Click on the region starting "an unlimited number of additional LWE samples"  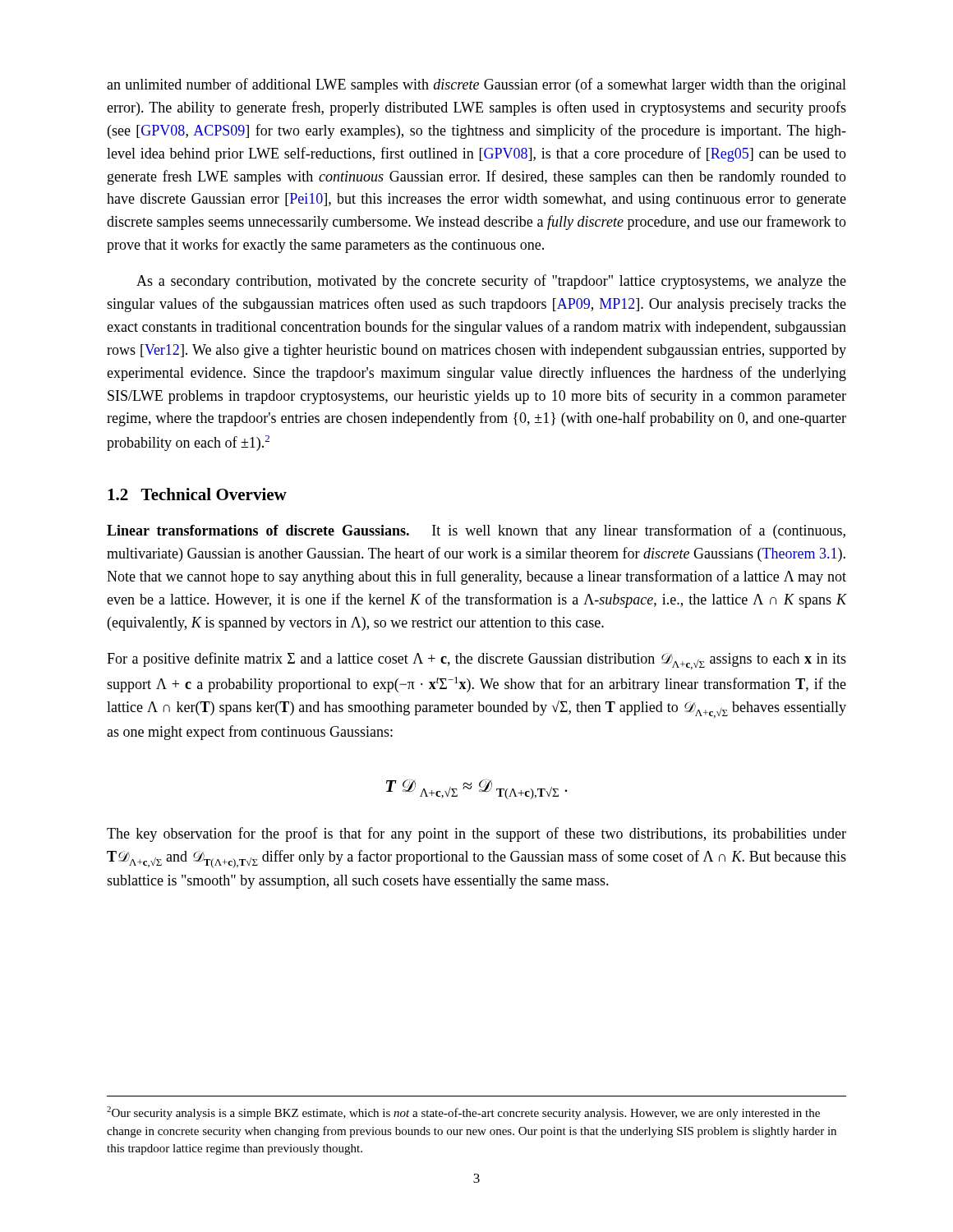[476, 165]
